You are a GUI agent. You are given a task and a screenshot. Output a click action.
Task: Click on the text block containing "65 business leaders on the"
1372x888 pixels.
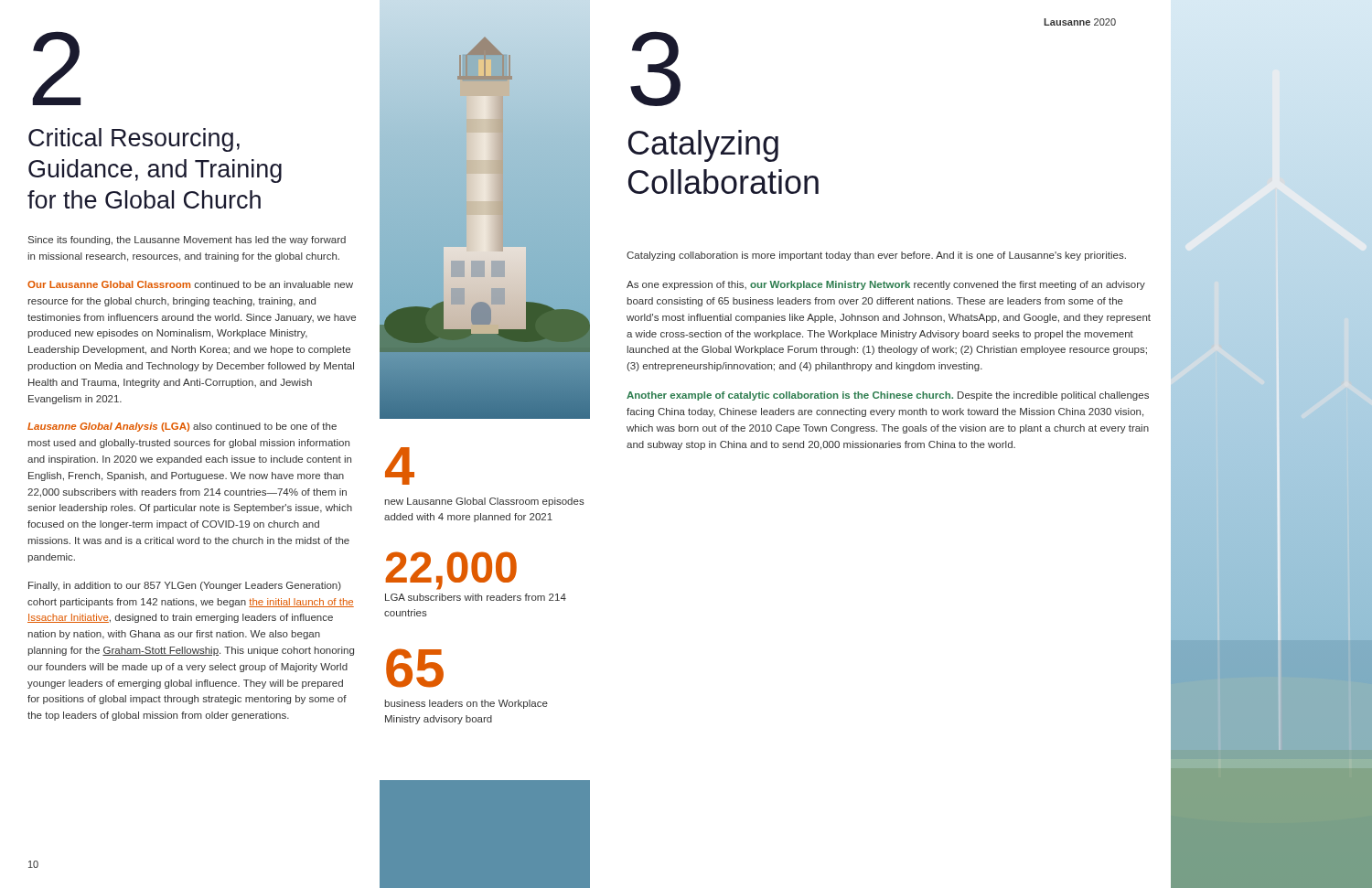click(x=415, y=668)
